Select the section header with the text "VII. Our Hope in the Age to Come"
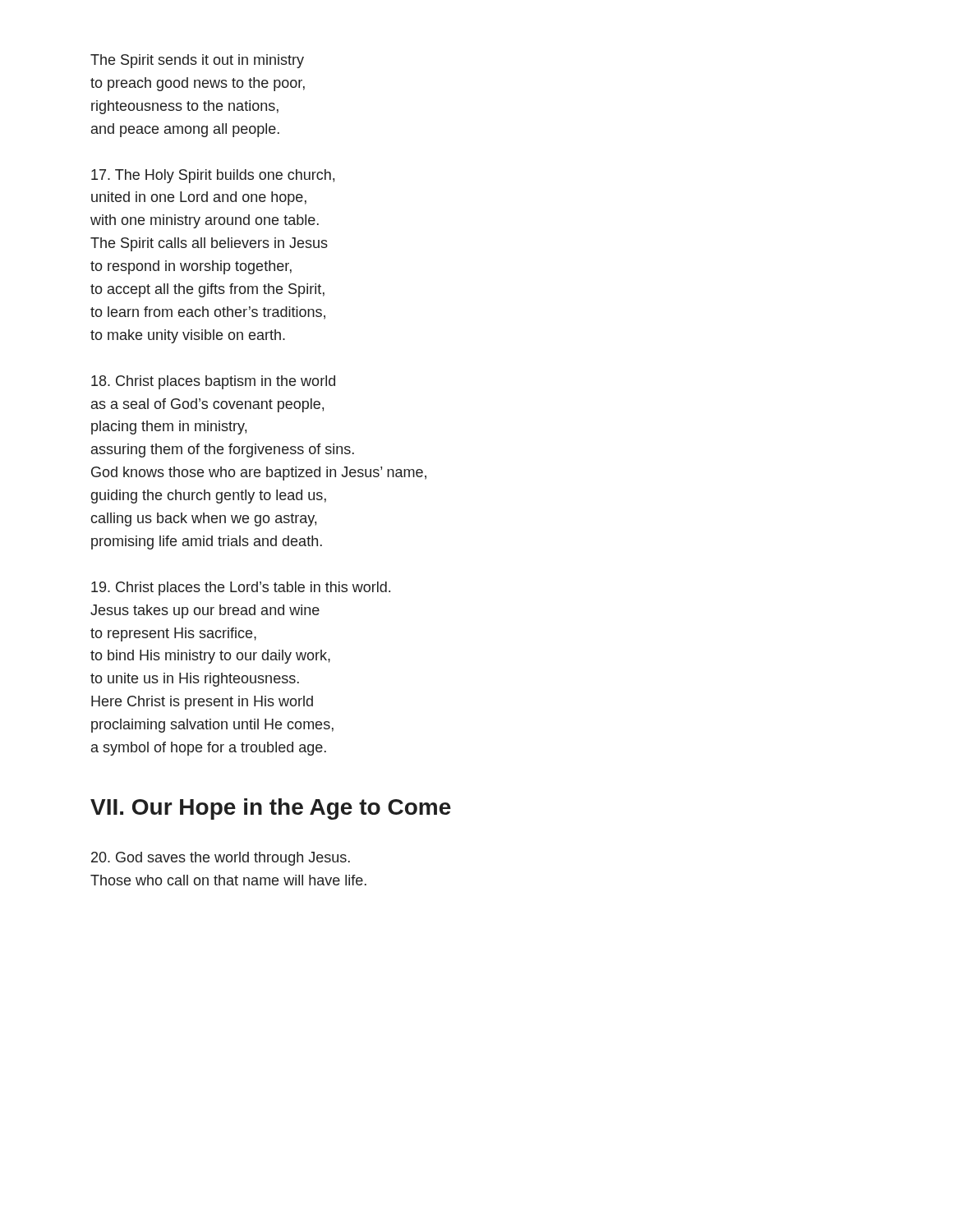This screenshot has height=1232, width=953. point(271,807)
